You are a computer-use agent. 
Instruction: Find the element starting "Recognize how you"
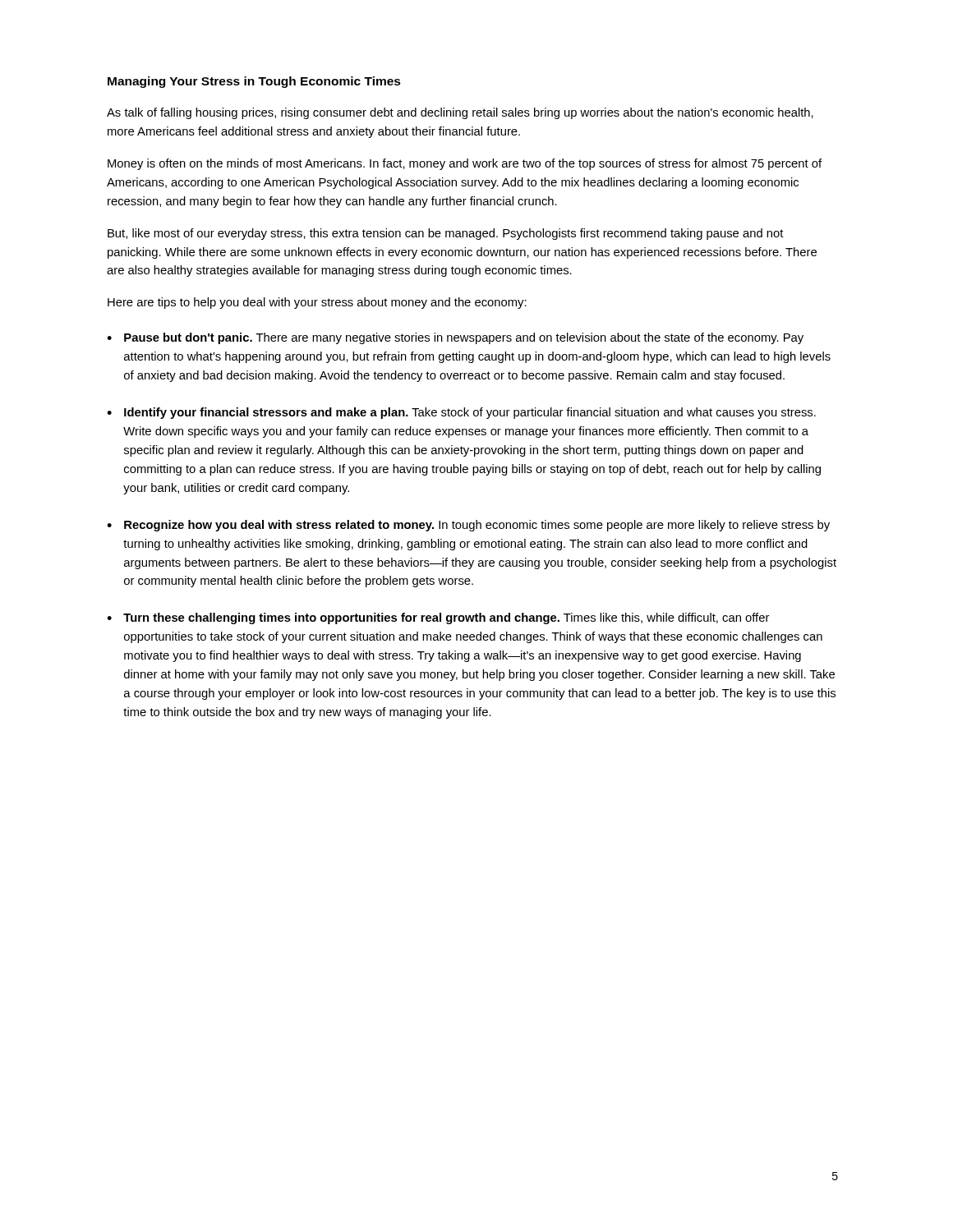(481, 553)
